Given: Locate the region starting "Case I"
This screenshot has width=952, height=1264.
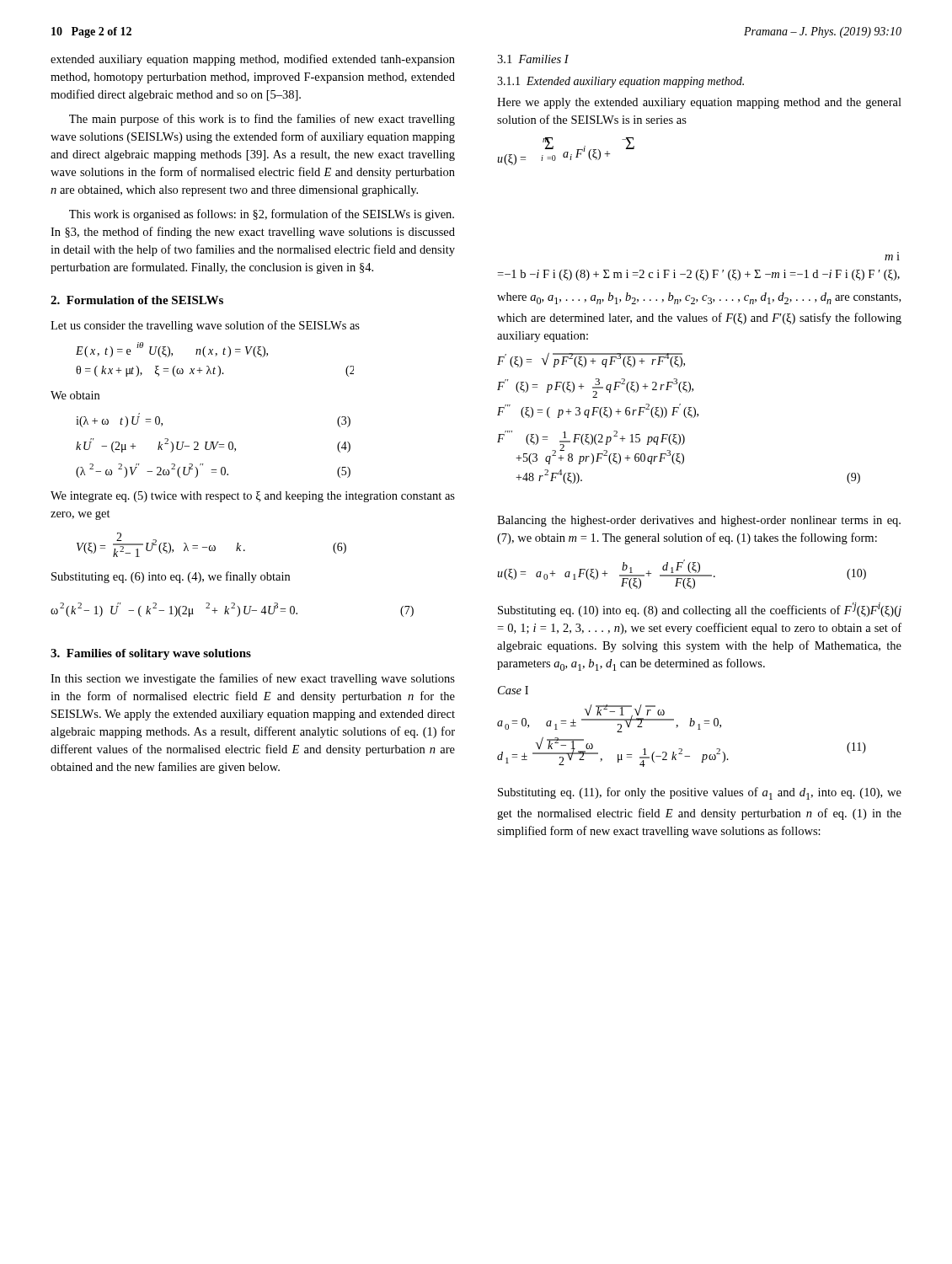Looking at the screenshot, I should [513, 690].
